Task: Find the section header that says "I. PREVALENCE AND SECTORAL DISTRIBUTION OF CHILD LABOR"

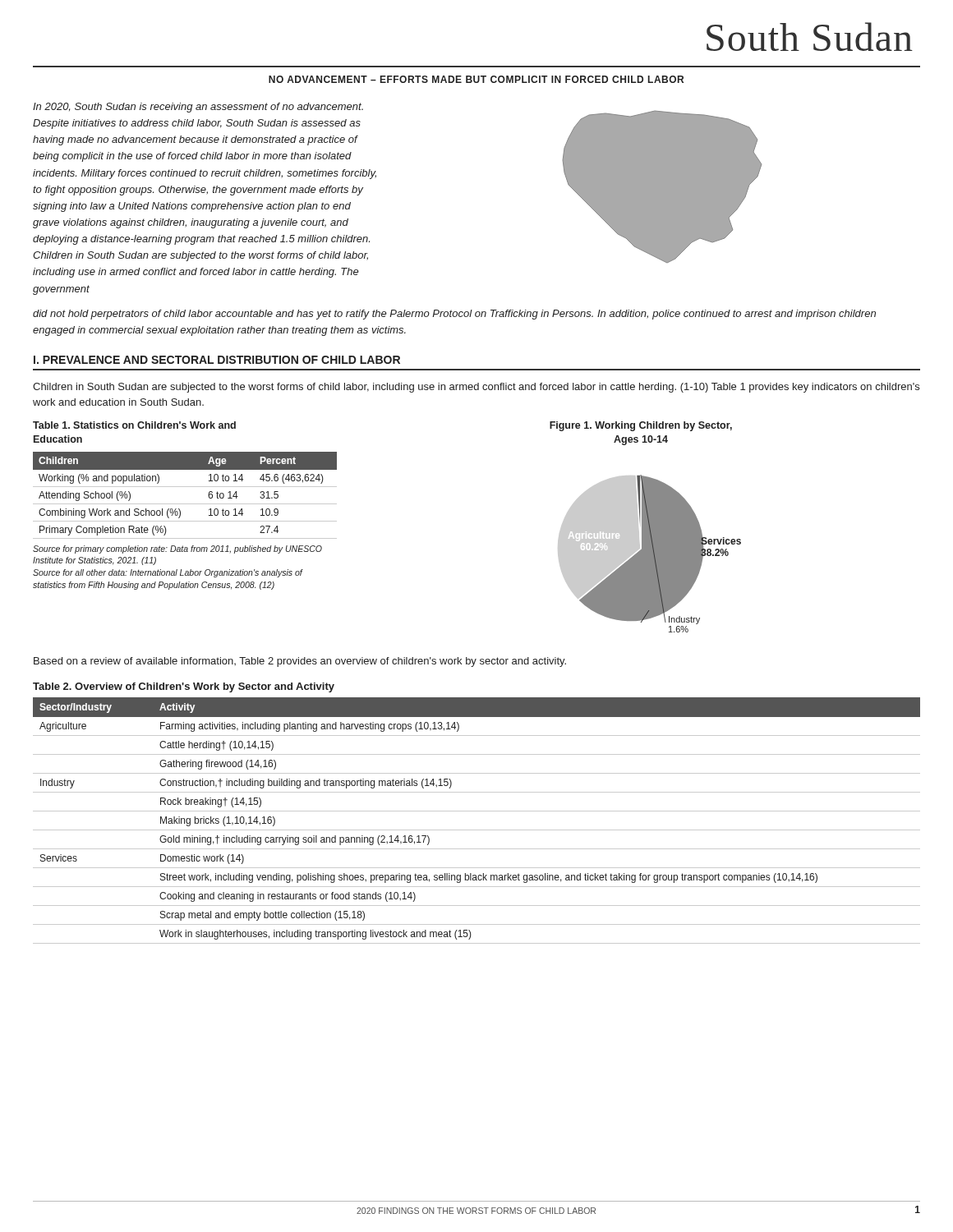Action: click(217, 360)
